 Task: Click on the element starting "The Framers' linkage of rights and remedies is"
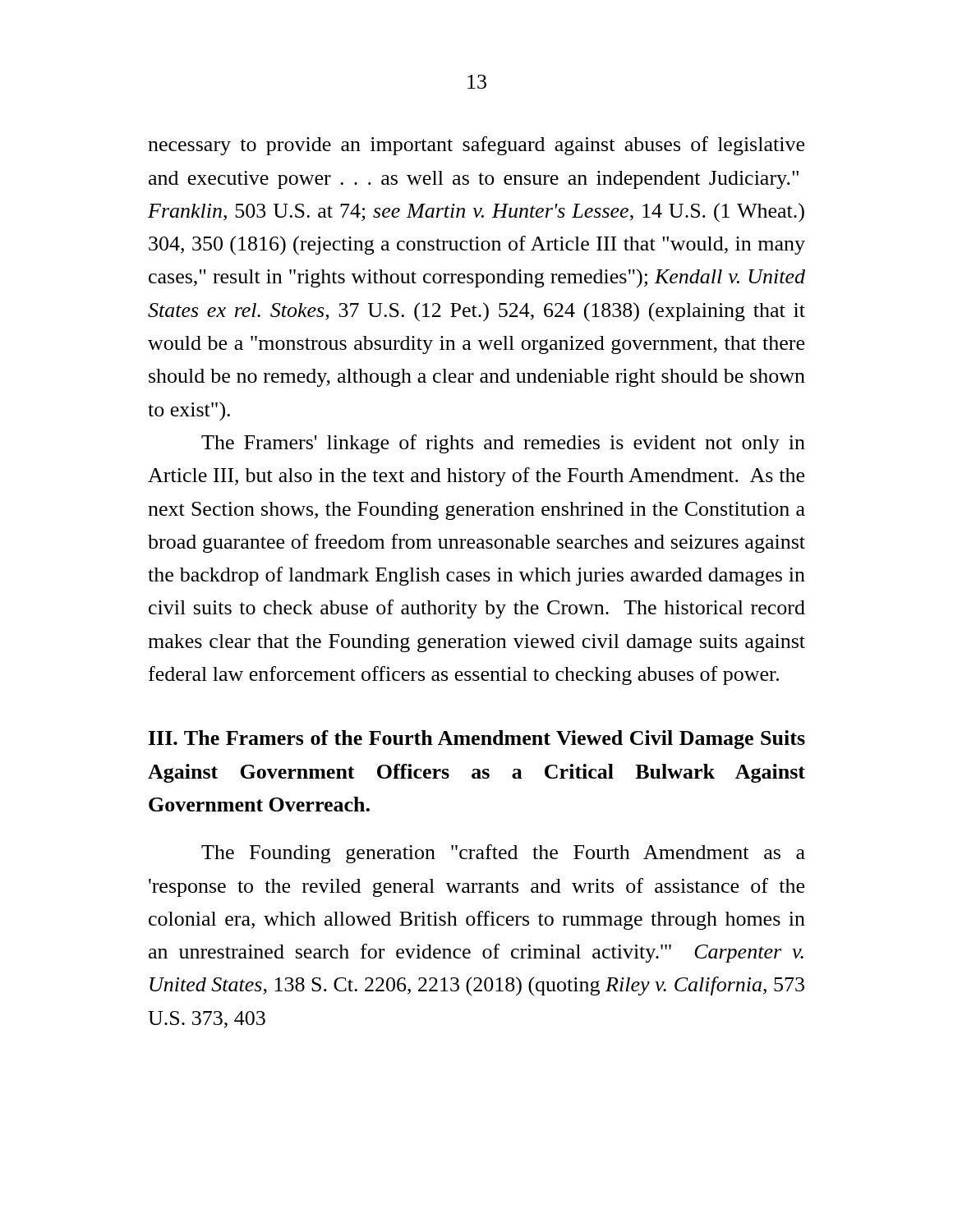476,558
